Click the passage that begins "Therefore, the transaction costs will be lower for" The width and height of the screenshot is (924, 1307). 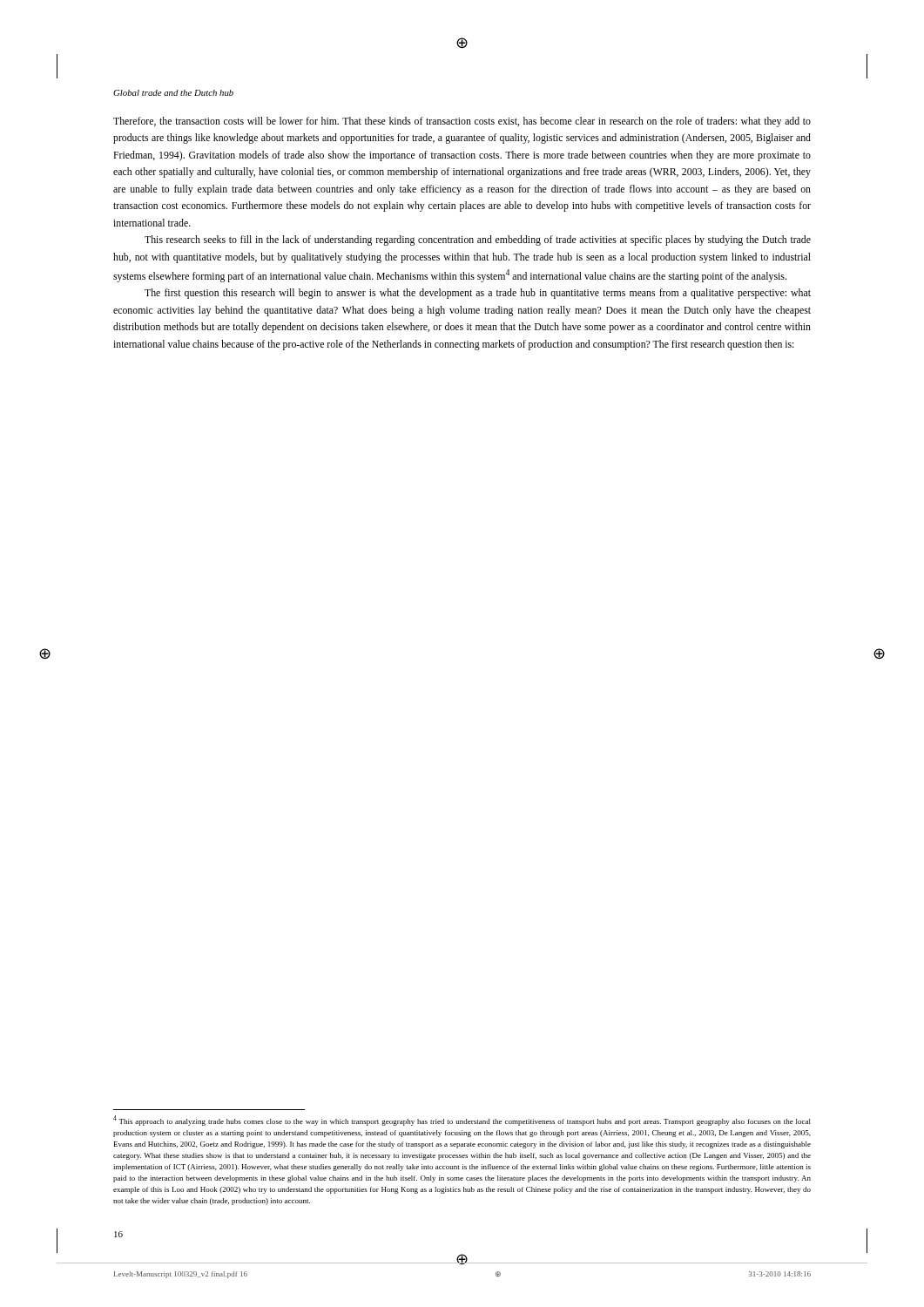pyautogui.click(x=462, y=233)
